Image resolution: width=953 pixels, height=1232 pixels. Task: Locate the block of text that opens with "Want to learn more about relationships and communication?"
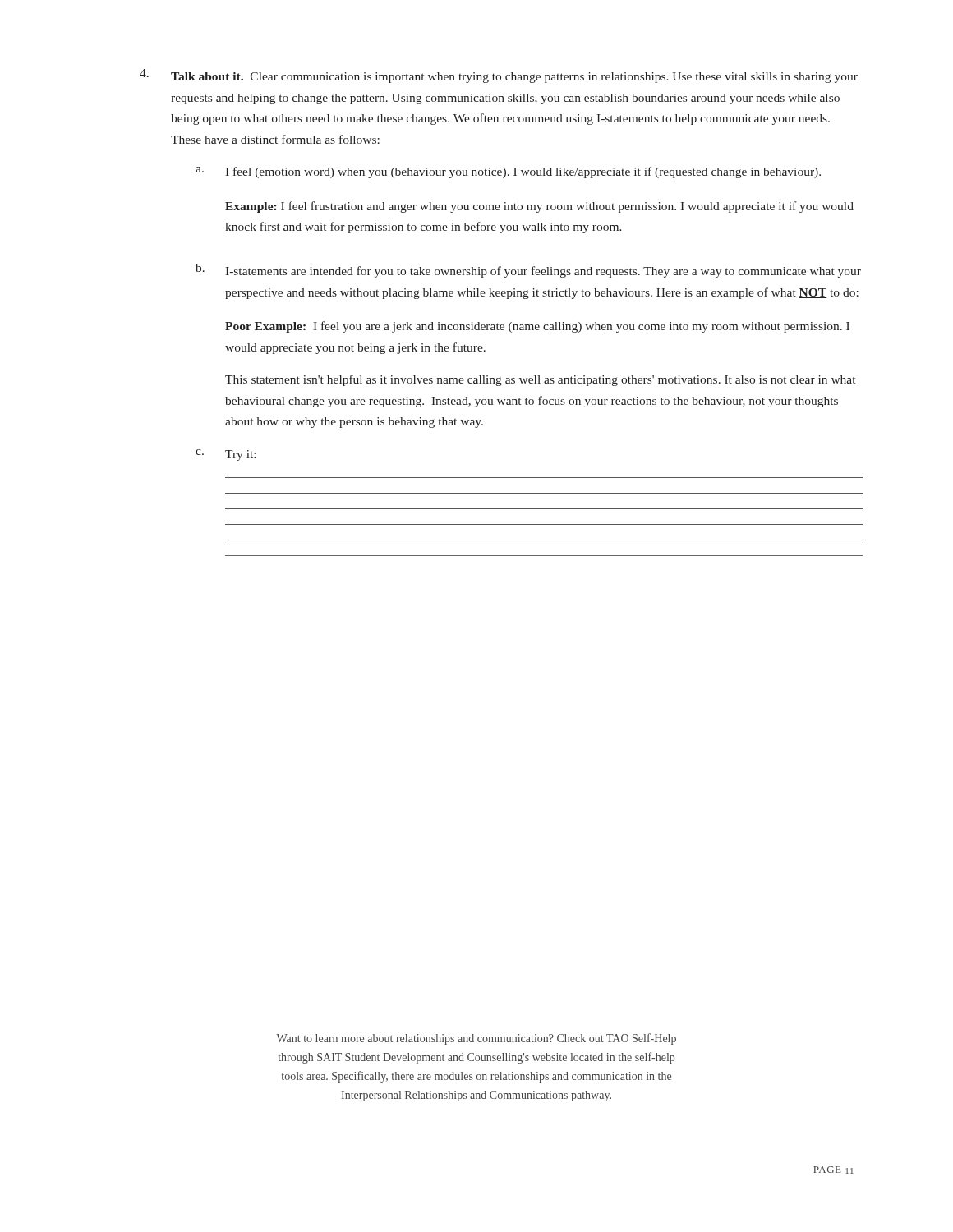pos(476,1067)
